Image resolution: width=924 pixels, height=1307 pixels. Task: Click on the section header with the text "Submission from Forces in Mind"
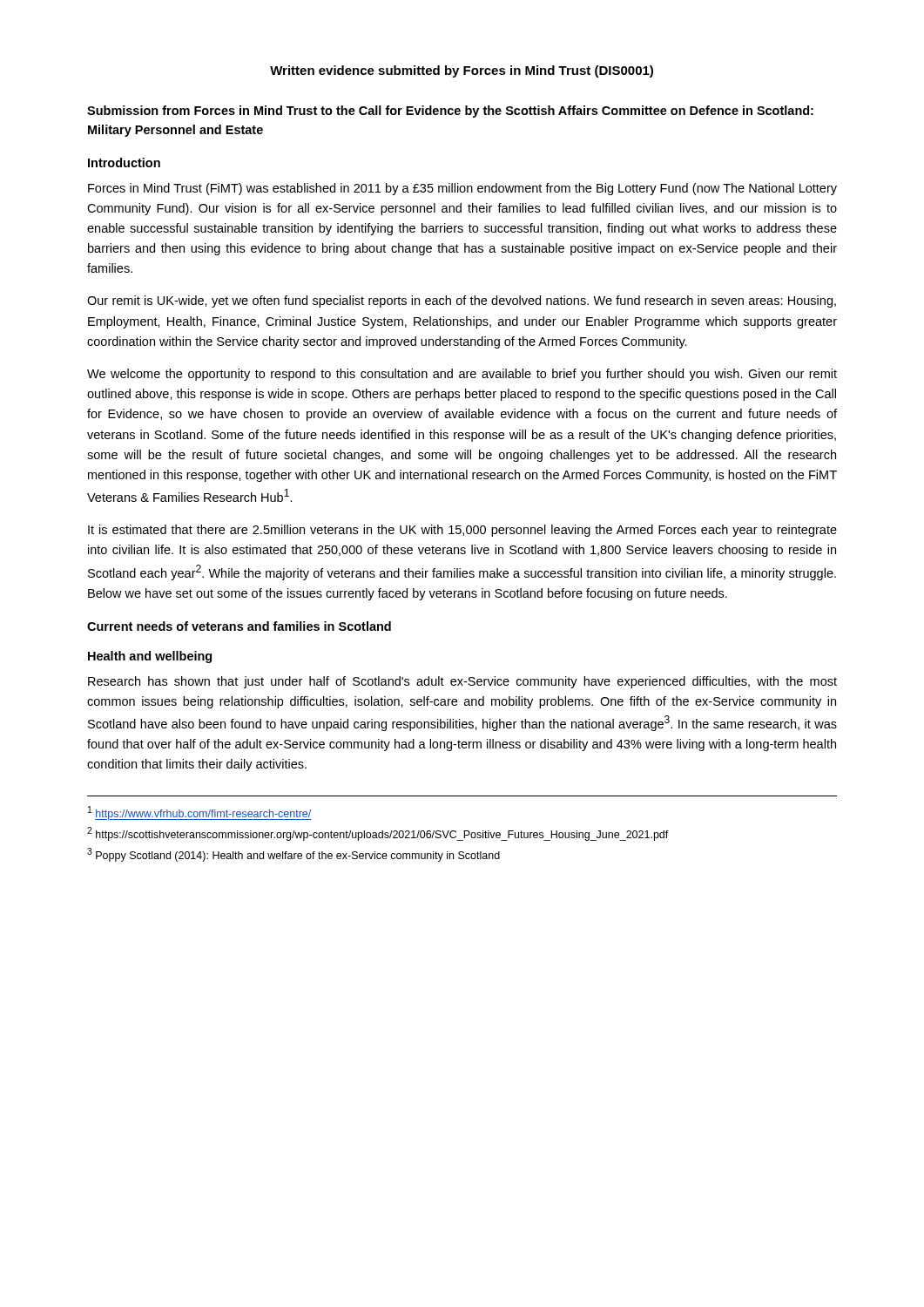pyautogui.click(x=451, y=120)
